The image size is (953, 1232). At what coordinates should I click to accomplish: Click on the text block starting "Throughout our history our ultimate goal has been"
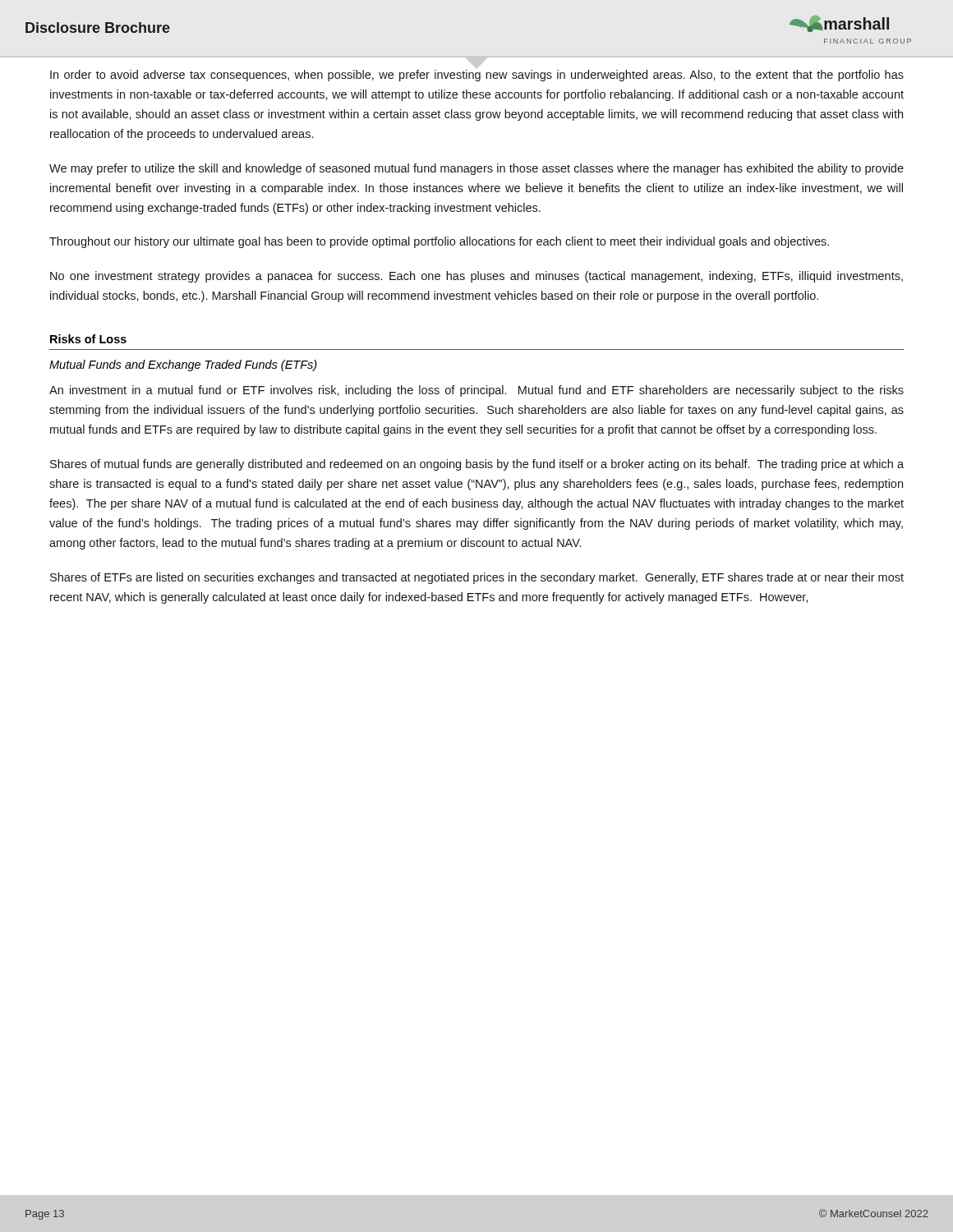[x=440, y=242]
